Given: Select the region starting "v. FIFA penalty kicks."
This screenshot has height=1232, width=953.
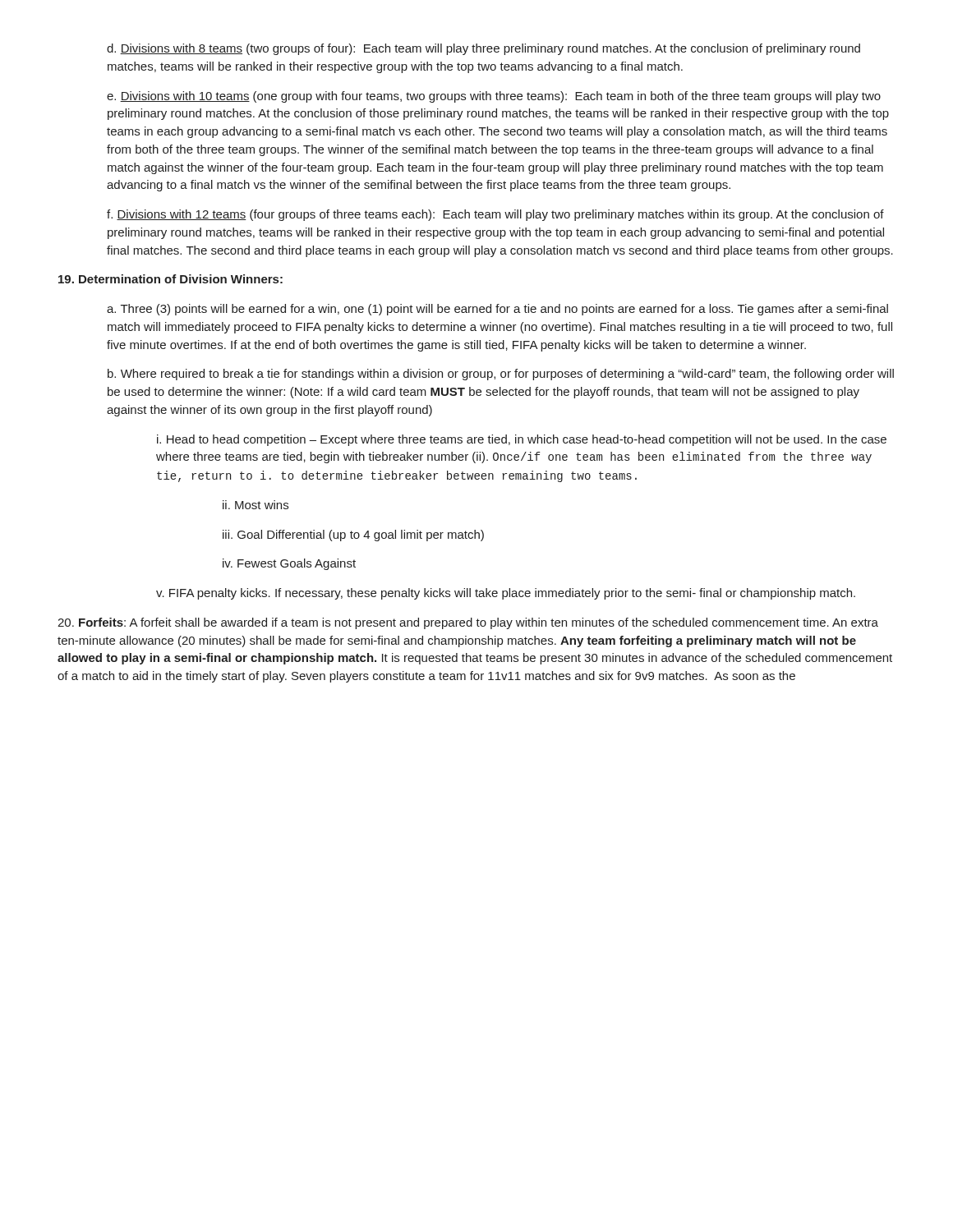Looking at the screenshot, I should click(x=526, y=593).
